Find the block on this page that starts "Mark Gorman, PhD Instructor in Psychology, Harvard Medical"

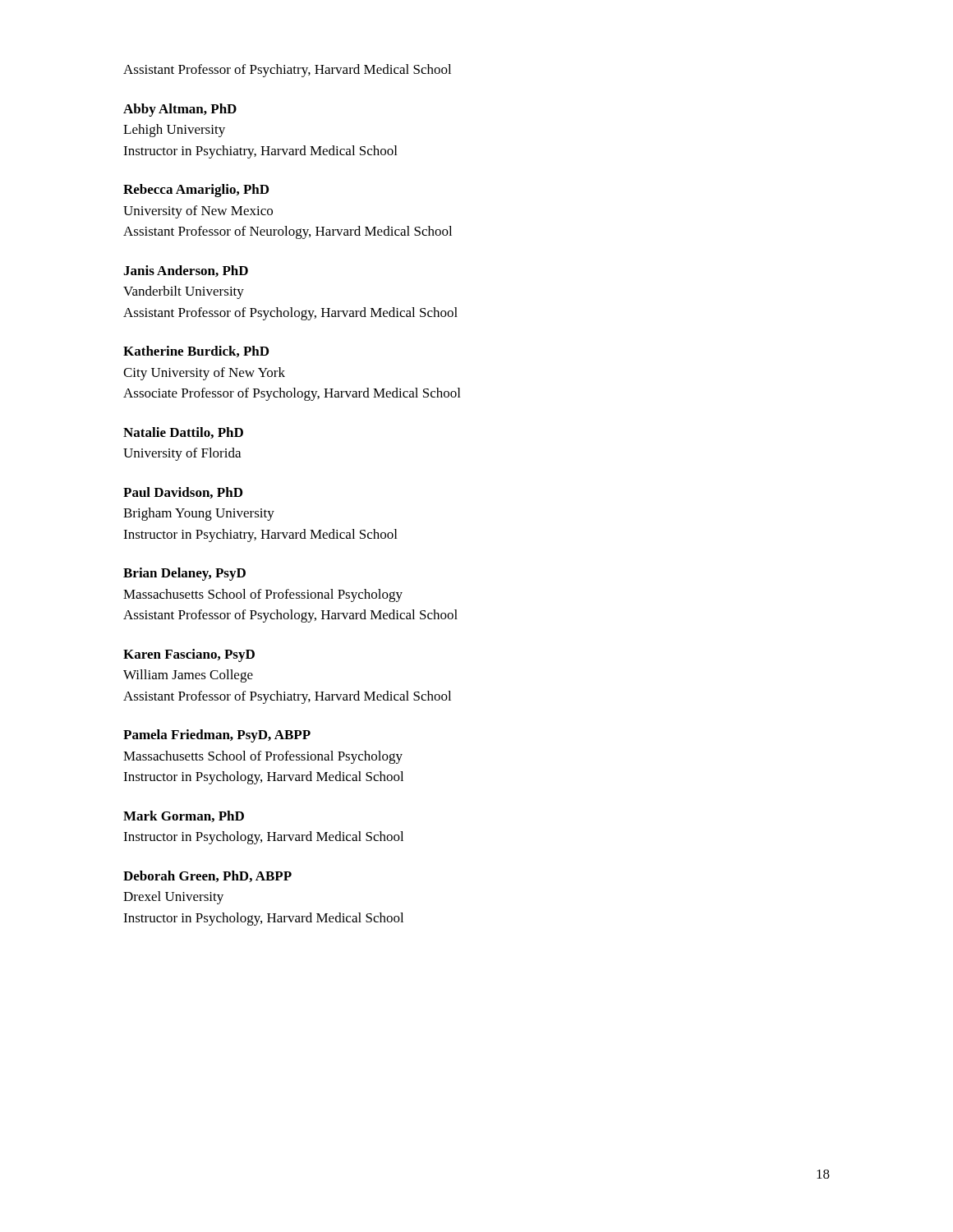[184, 816]
